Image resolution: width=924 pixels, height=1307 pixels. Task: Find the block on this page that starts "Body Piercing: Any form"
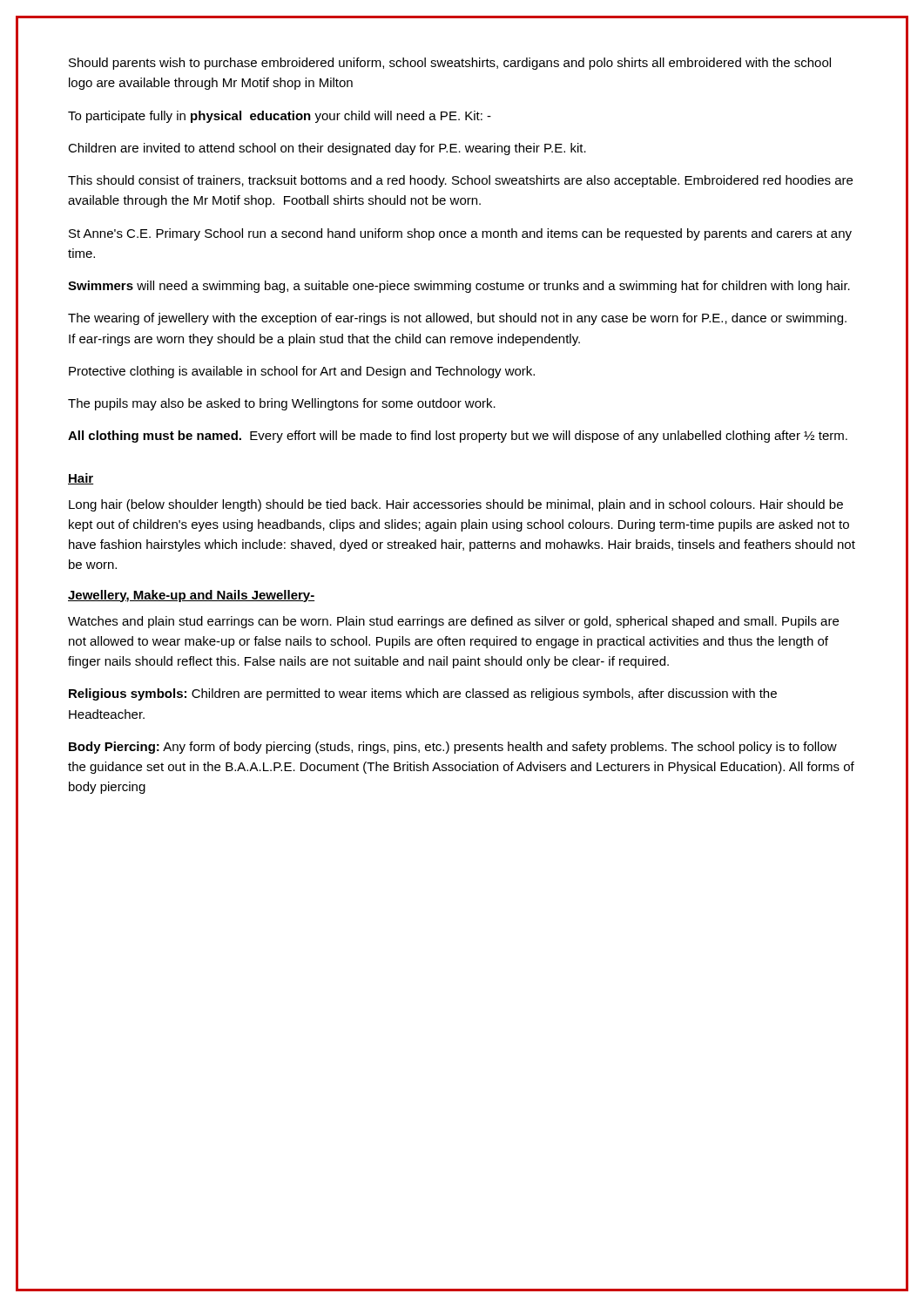click(x=461, y=766)
